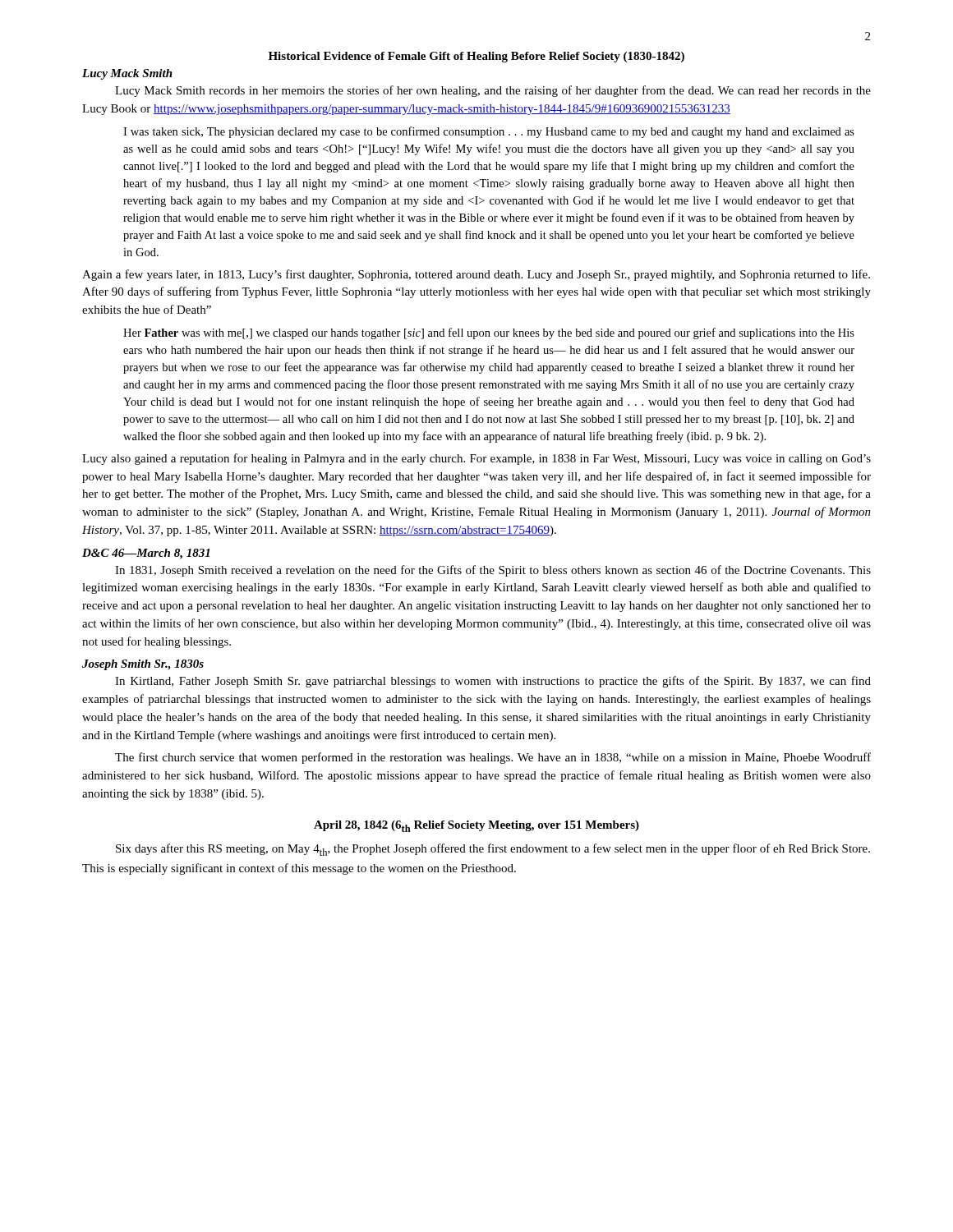The image size is (953, 1232).
Task: Click the passage that begins "Six days after"
Action: [x=476, y=858]
